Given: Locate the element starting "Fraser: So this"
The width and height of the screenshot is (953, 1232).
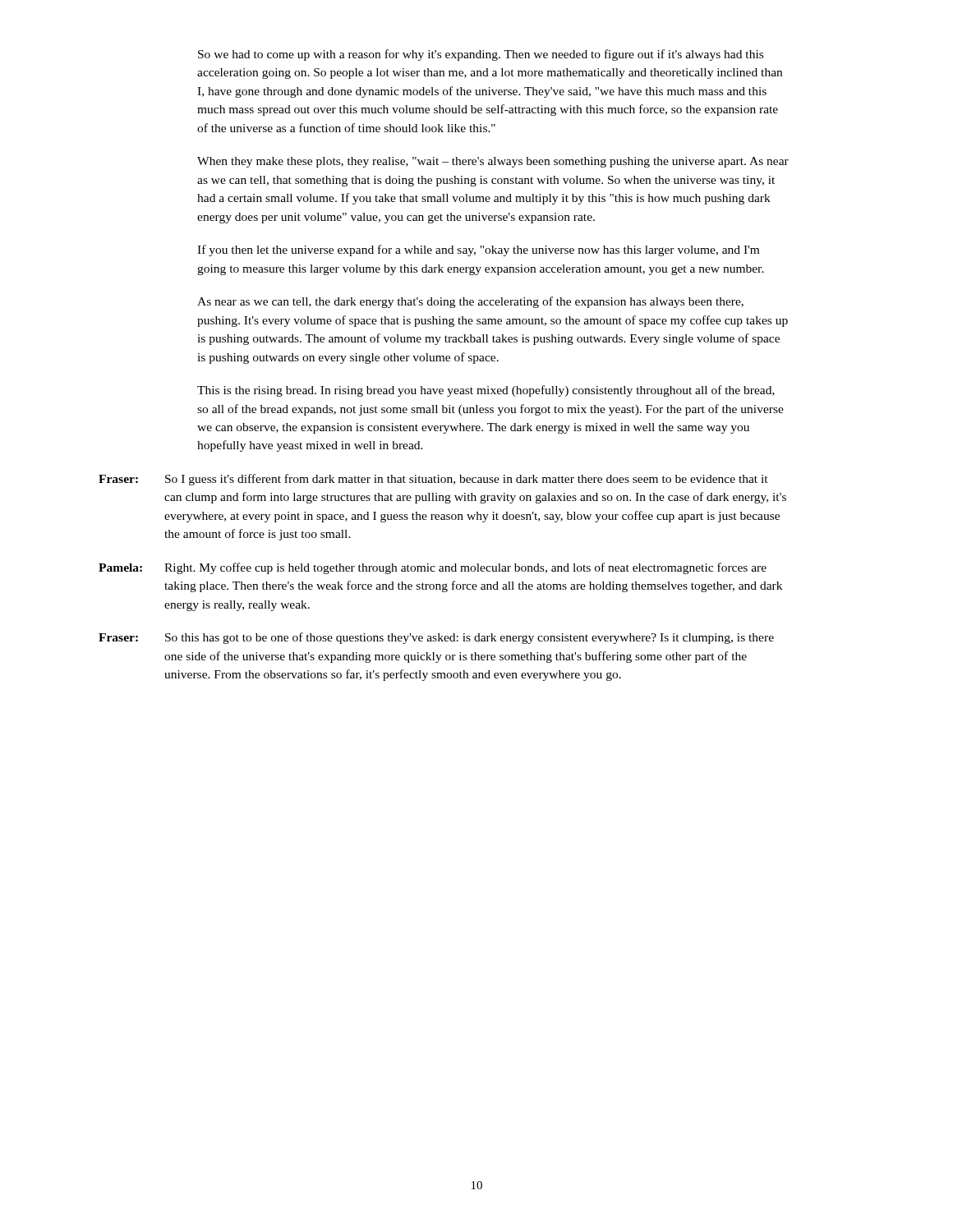Looking at the screenshot, I should tap(444, 656).
